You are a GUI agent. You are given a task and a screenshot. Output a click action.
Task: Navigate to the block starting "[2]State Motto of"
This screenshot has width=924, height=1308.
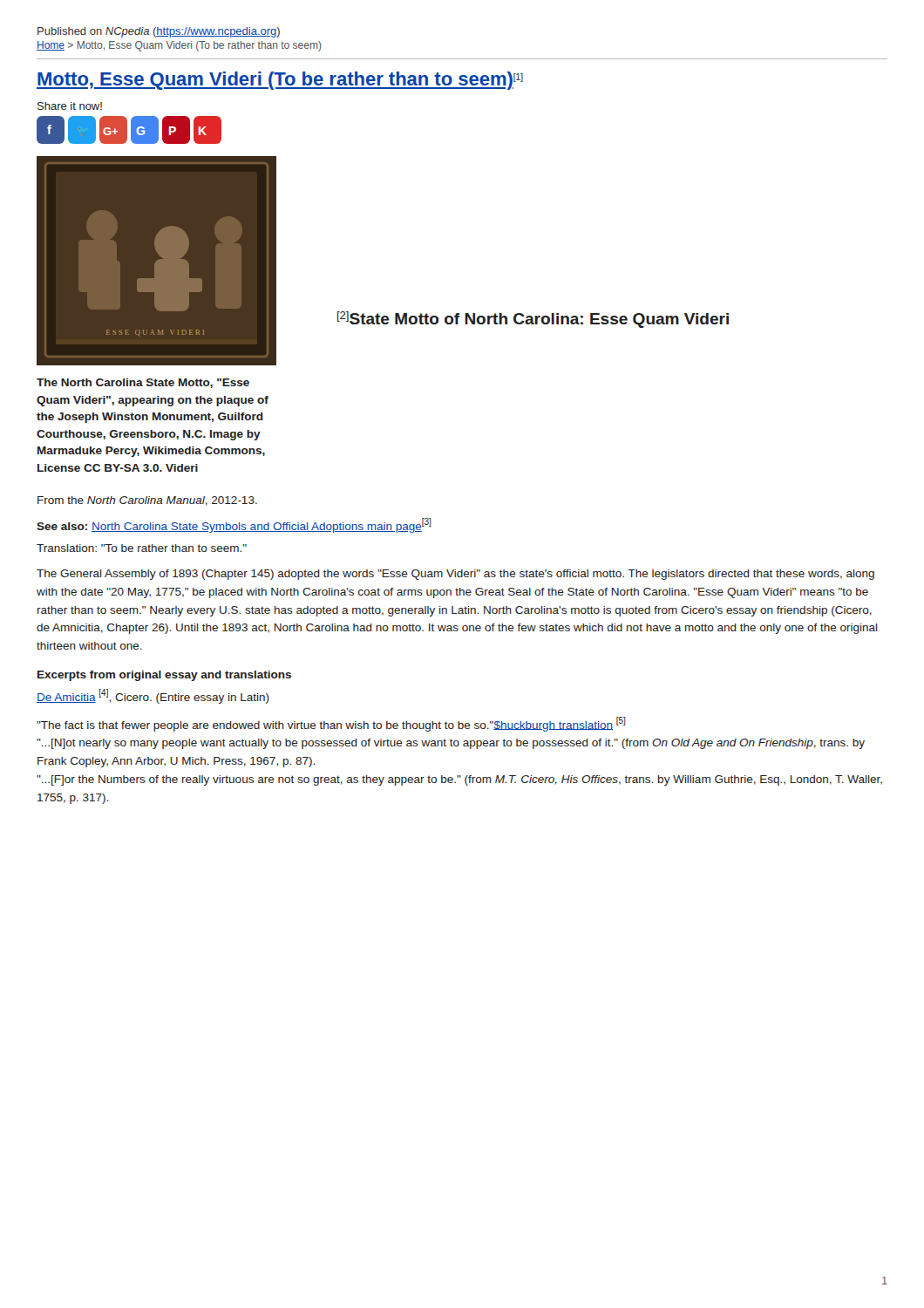pyautogui.click(x=533, y=320)
